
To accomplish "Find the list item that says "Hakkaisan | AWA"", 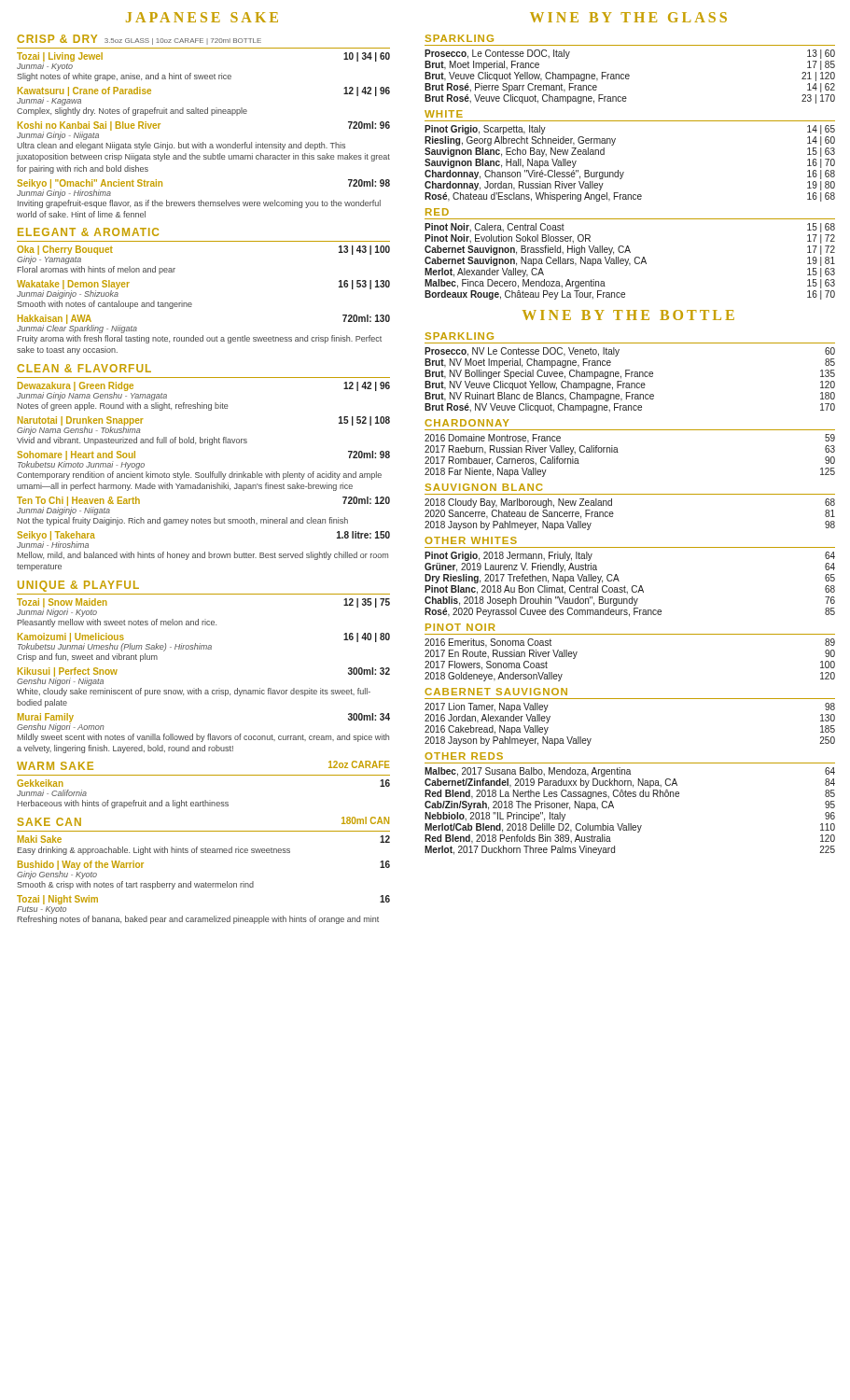I will pyautogui.click(x=203, y=335).
